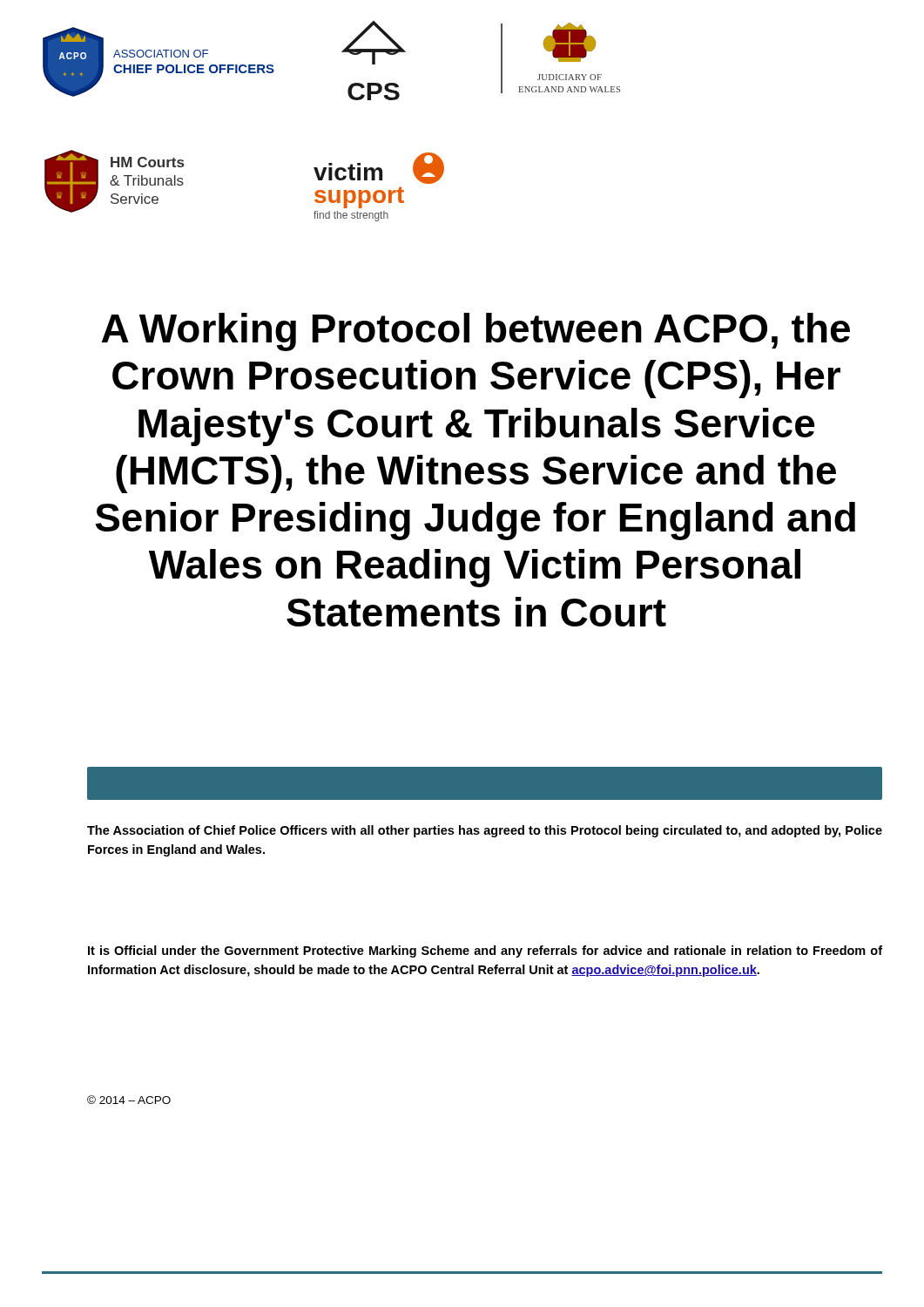Screen dimensions: 1307x924
Task: Find the text block with the text "The Association of Chief"
Action: click(485, 840)
